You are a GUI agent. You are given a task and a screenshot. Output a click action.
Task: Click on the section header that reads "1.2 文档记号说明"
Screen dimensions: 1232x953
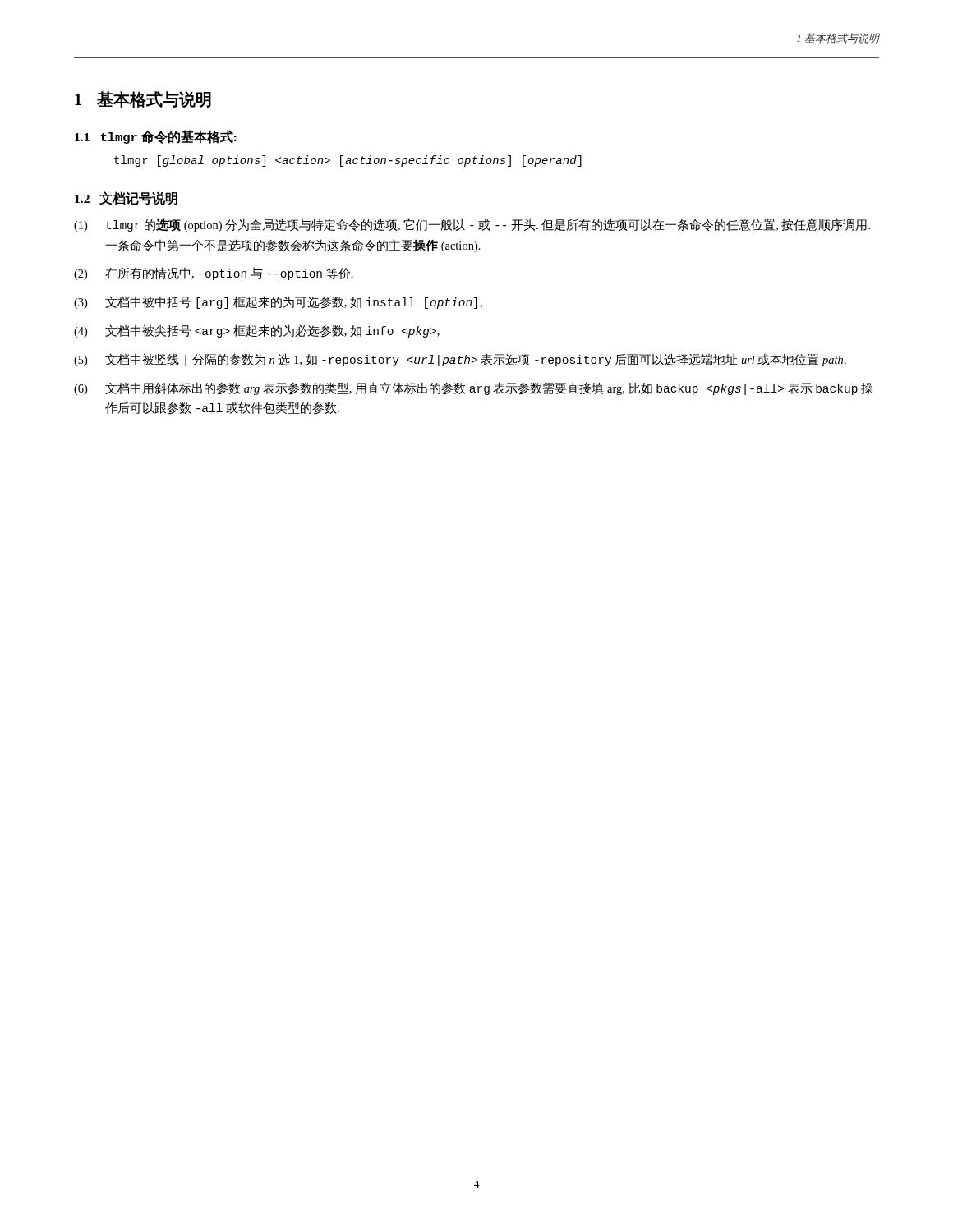coord(126,199)
